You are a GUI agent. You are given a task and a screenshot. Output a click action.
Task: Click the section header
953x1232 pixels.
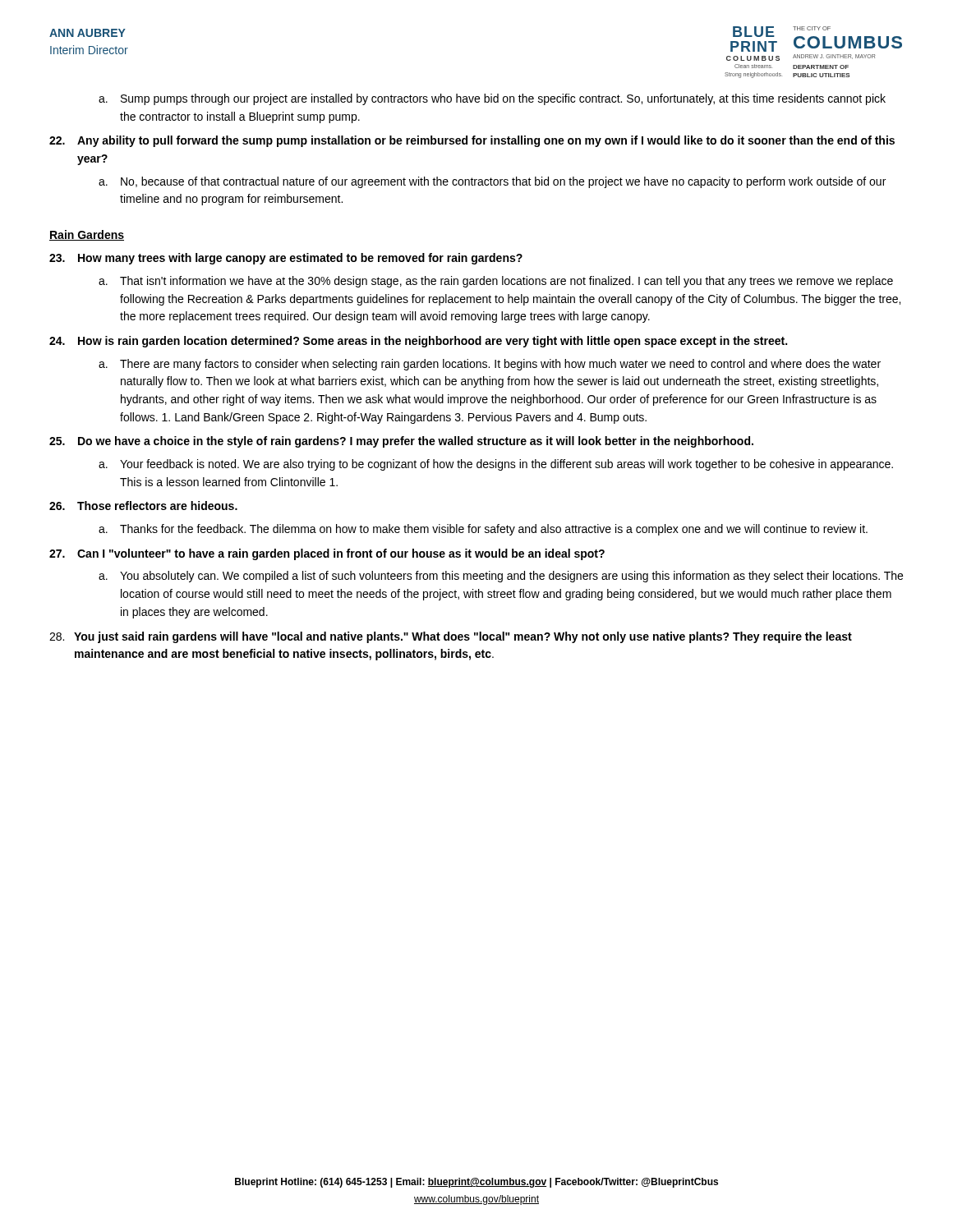(87, 235)
